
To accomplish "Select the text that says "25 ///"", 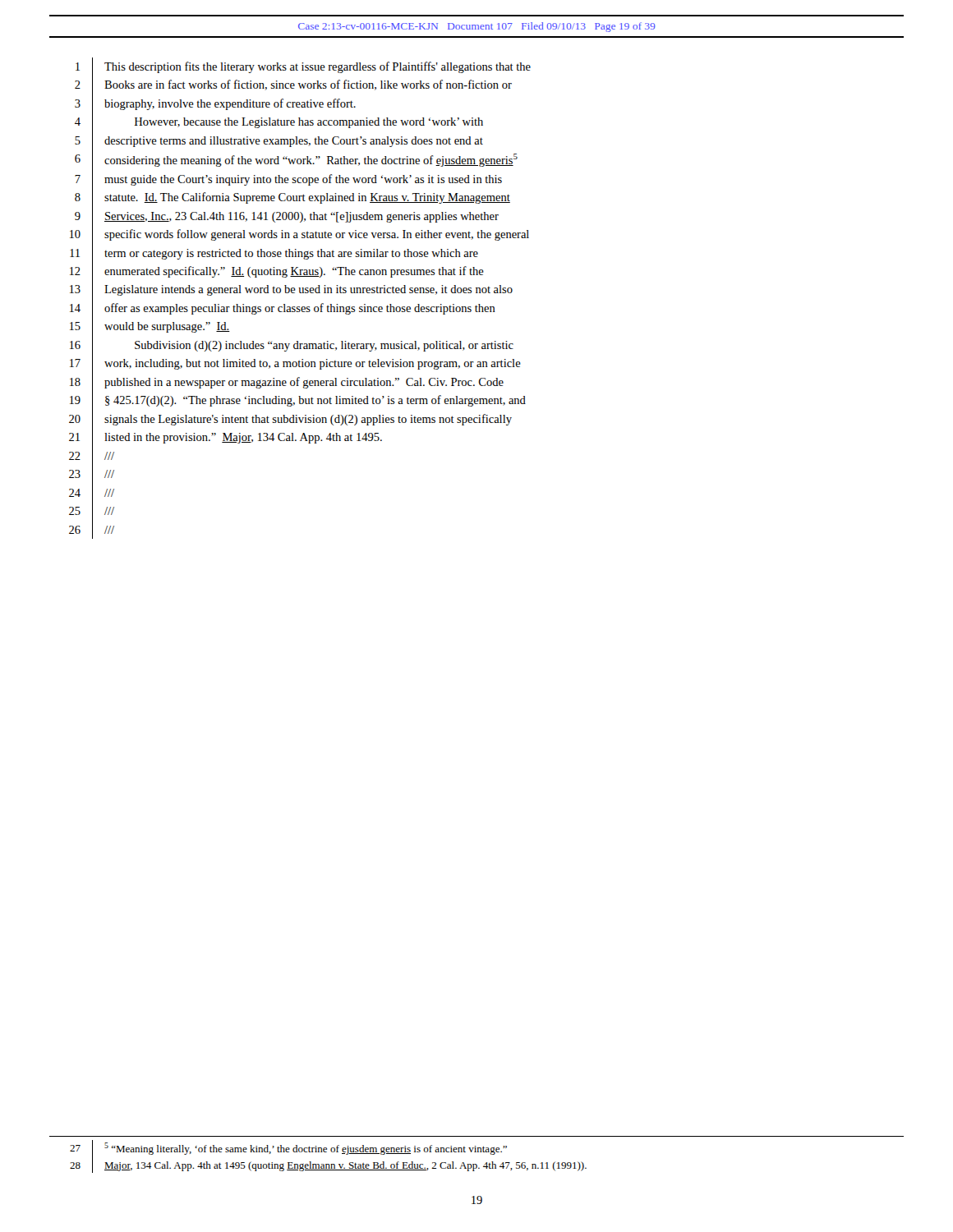I will [x=92, y=511].
